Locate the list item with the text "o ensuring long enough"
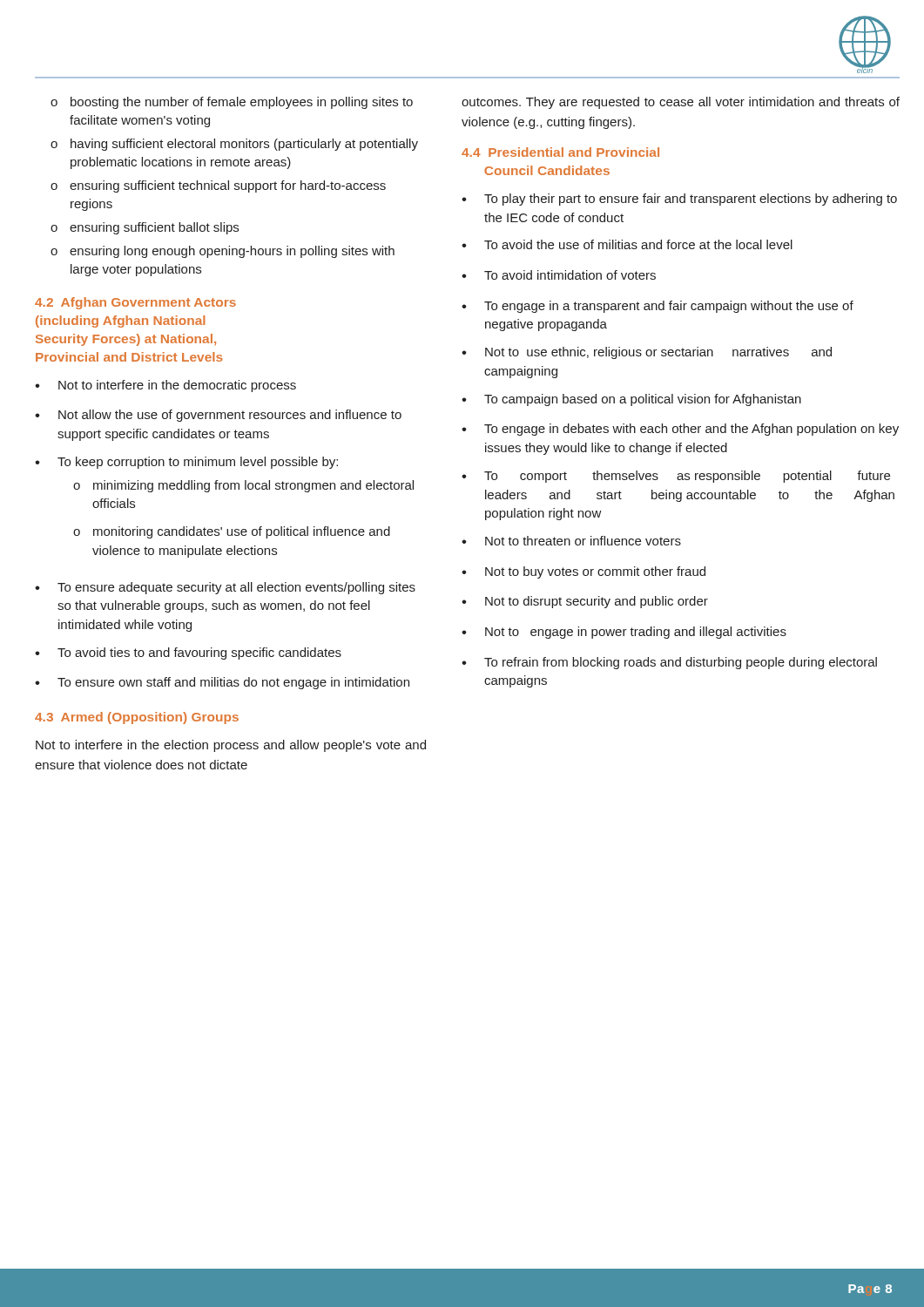This screenshot has width=924, height=1307. [239, 260]
